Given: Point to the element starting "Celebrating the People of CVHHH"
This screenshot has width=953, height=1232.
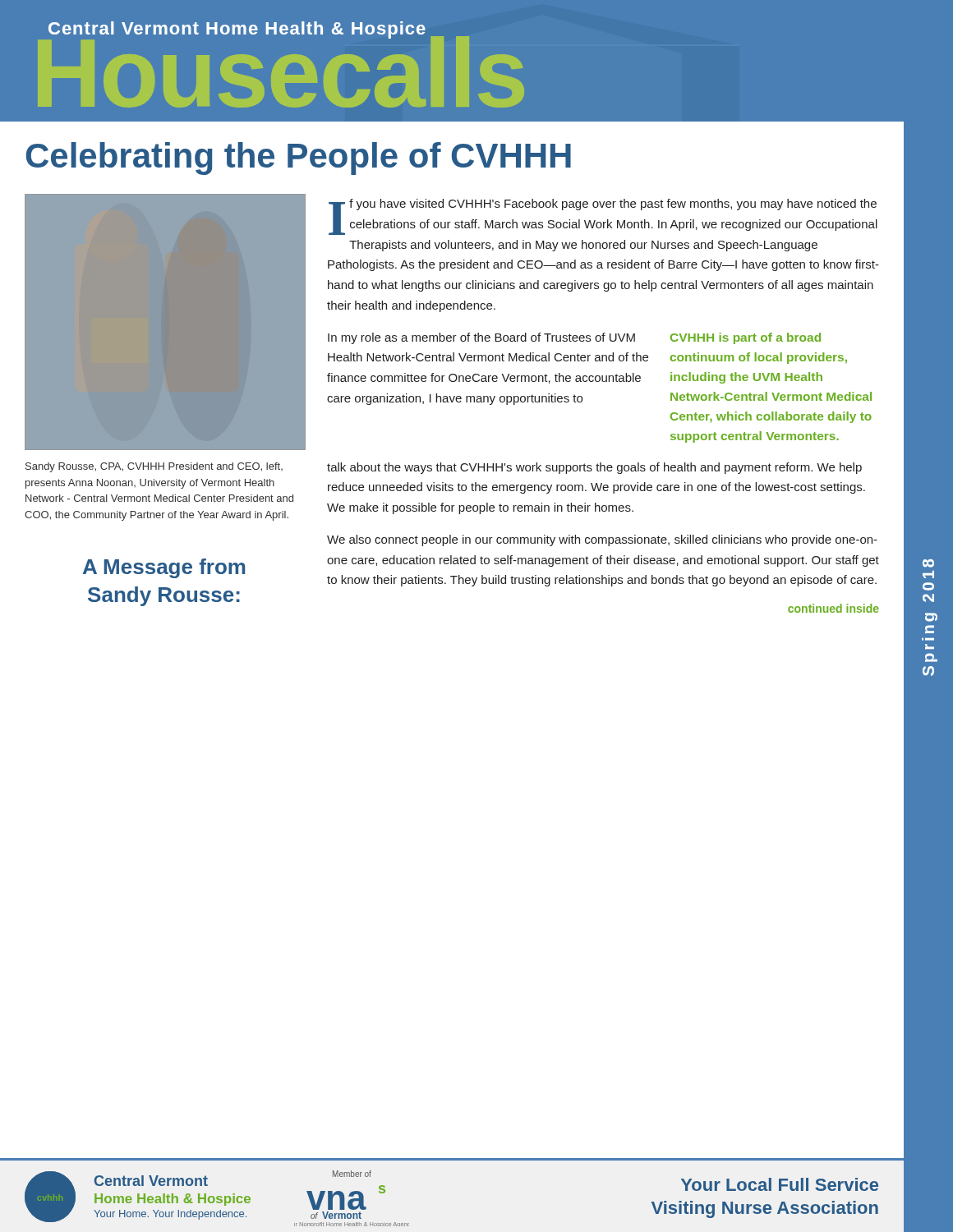Looking at the screenshot, I should click(x=299, y=156).
